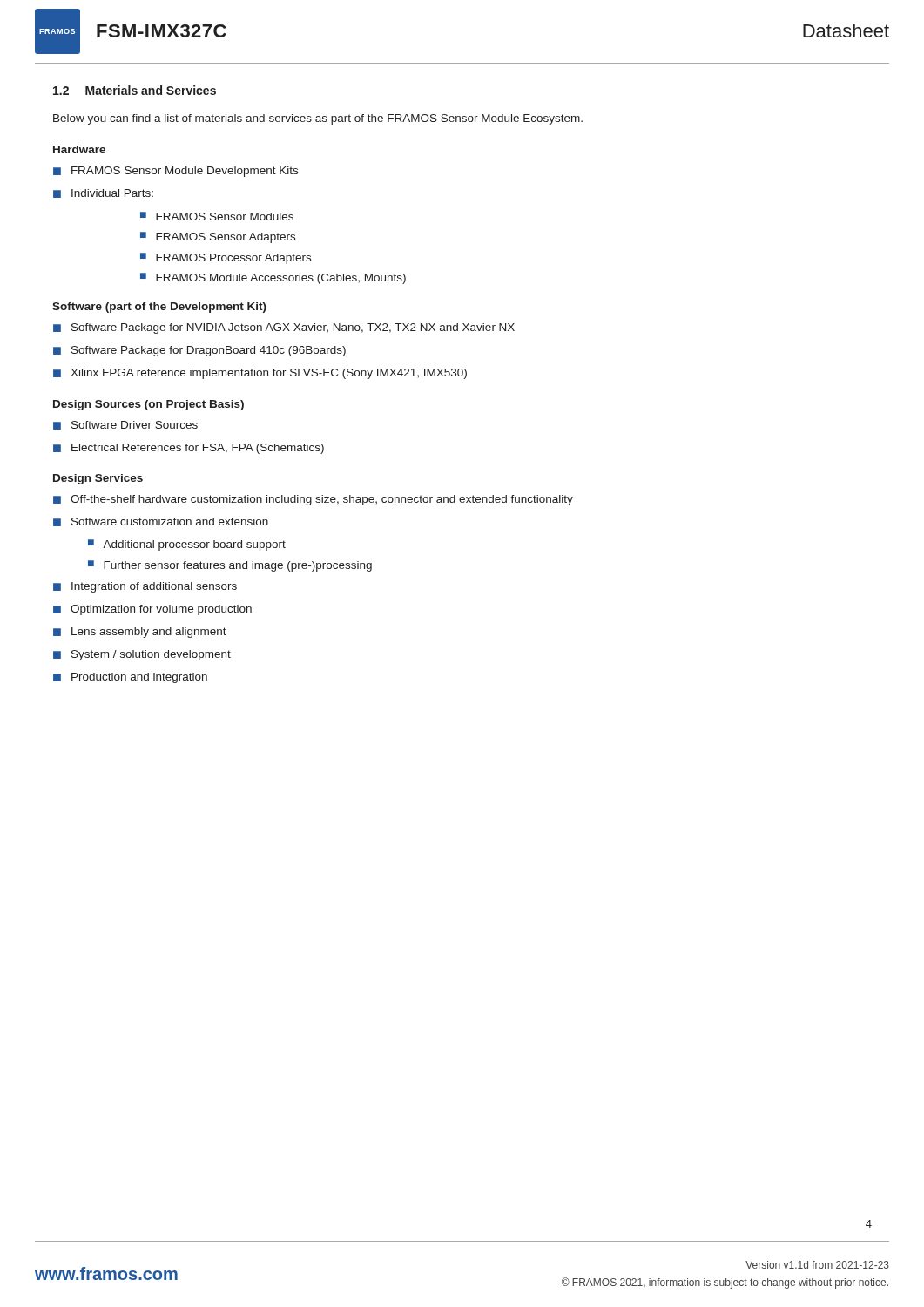
Task: Select the list item that reads "■ System / solution development"
Action: (x=141, y=655)
